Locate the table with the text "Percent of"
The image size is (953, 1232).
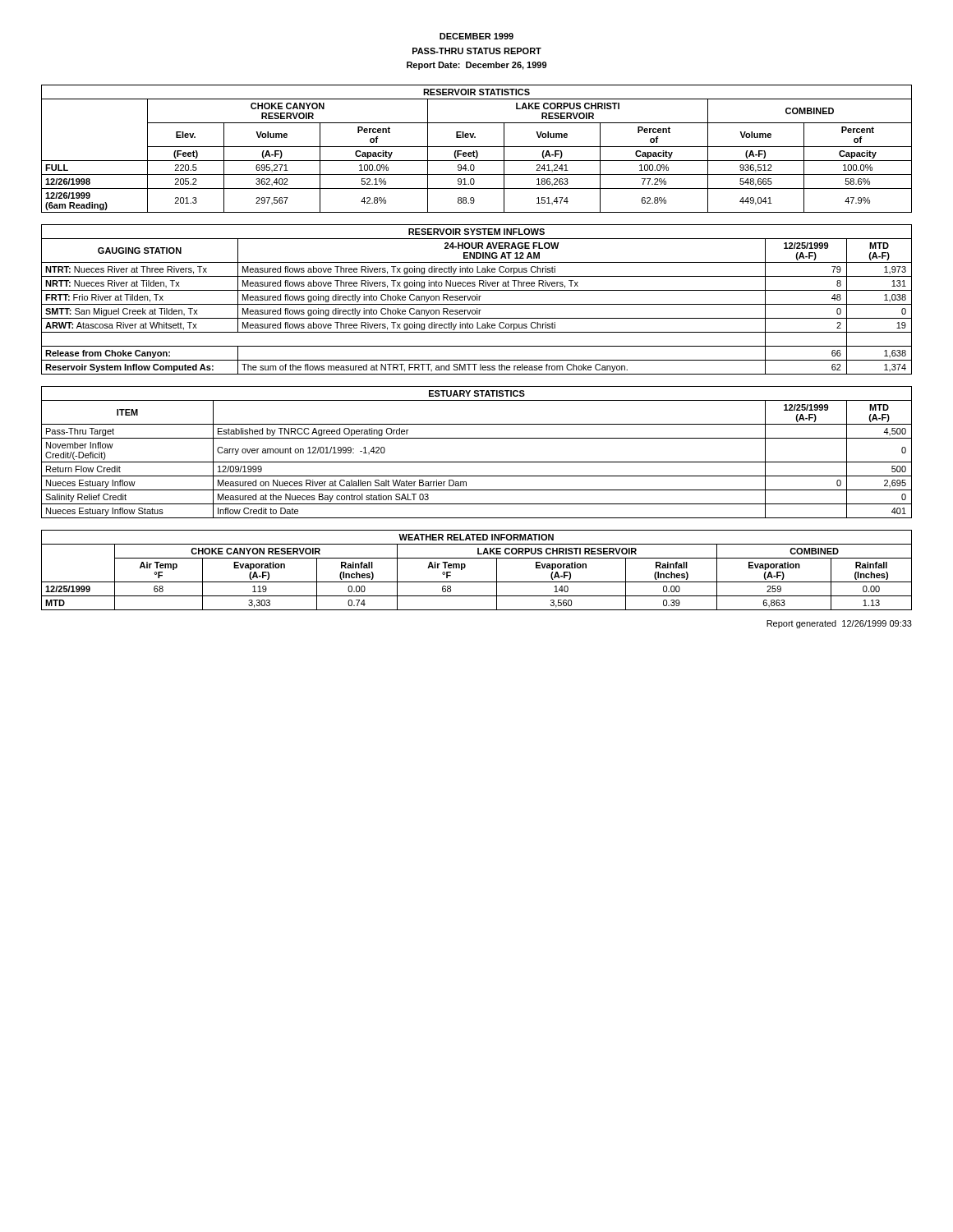point(476,148)
